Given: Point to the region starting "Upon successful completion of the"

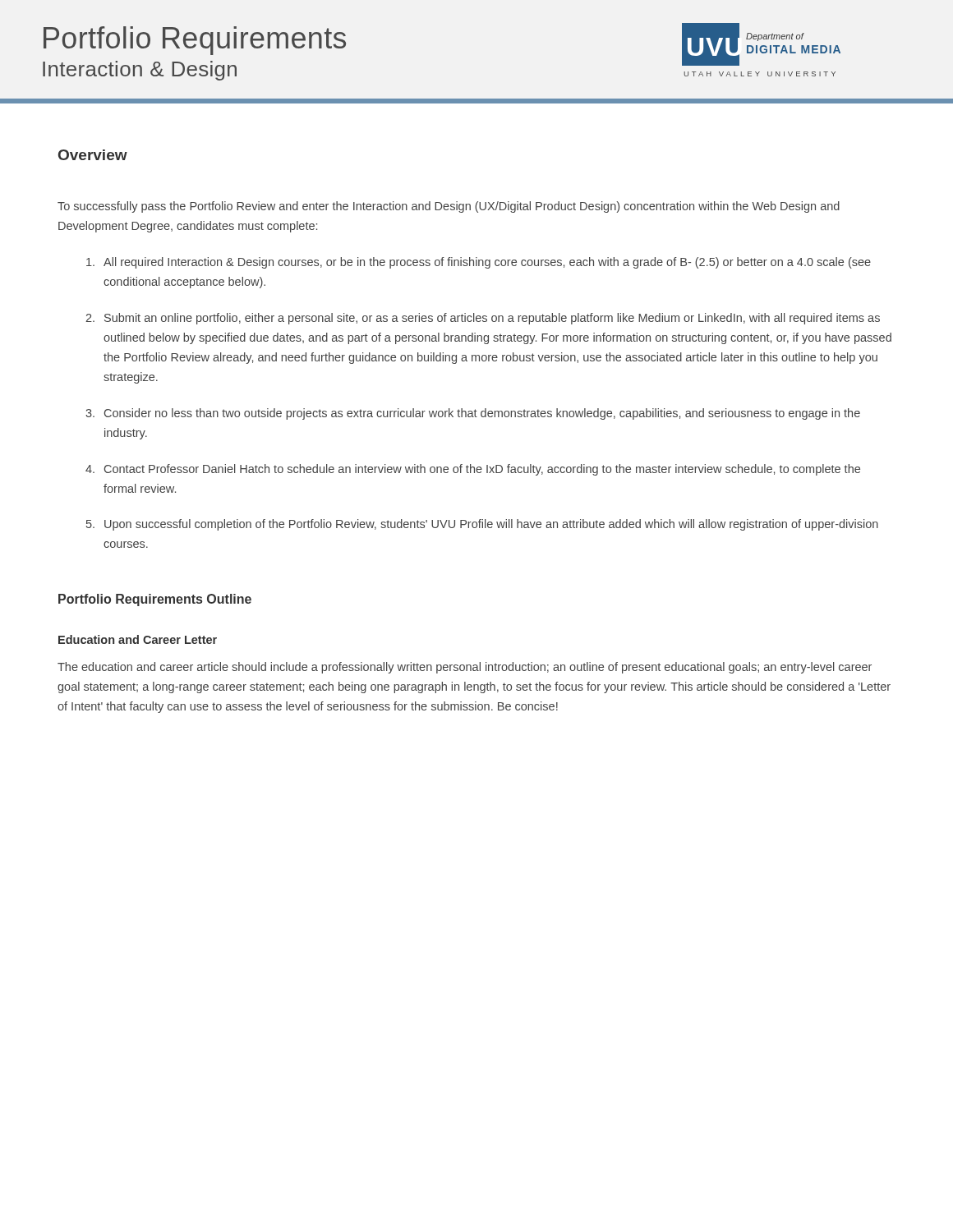Looking at the screenshot, I should (x=491, y=534).
